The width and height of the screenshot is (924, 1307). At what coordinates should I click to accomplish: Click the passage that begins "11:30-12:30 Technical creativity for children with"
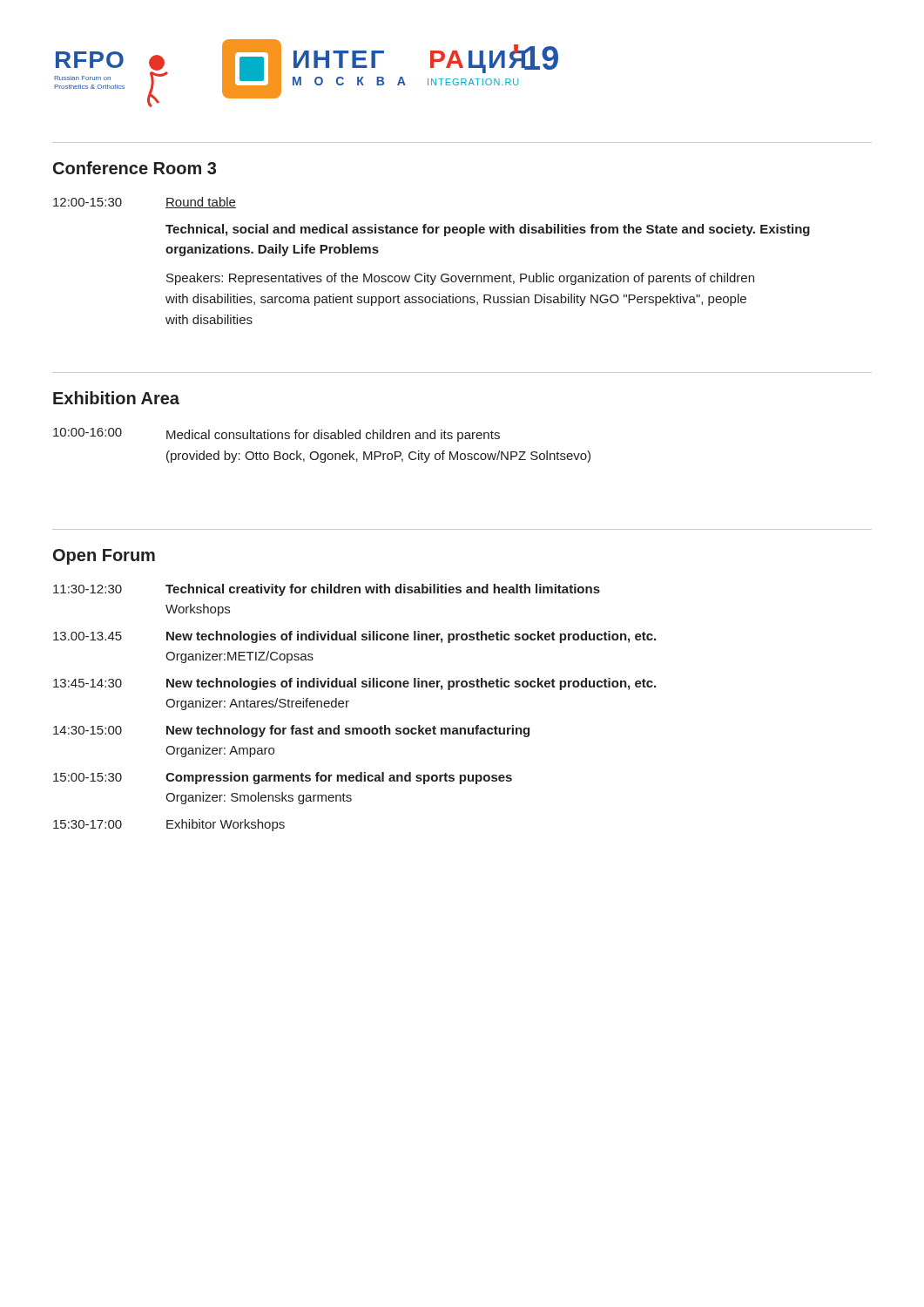[x=462, y=599]
